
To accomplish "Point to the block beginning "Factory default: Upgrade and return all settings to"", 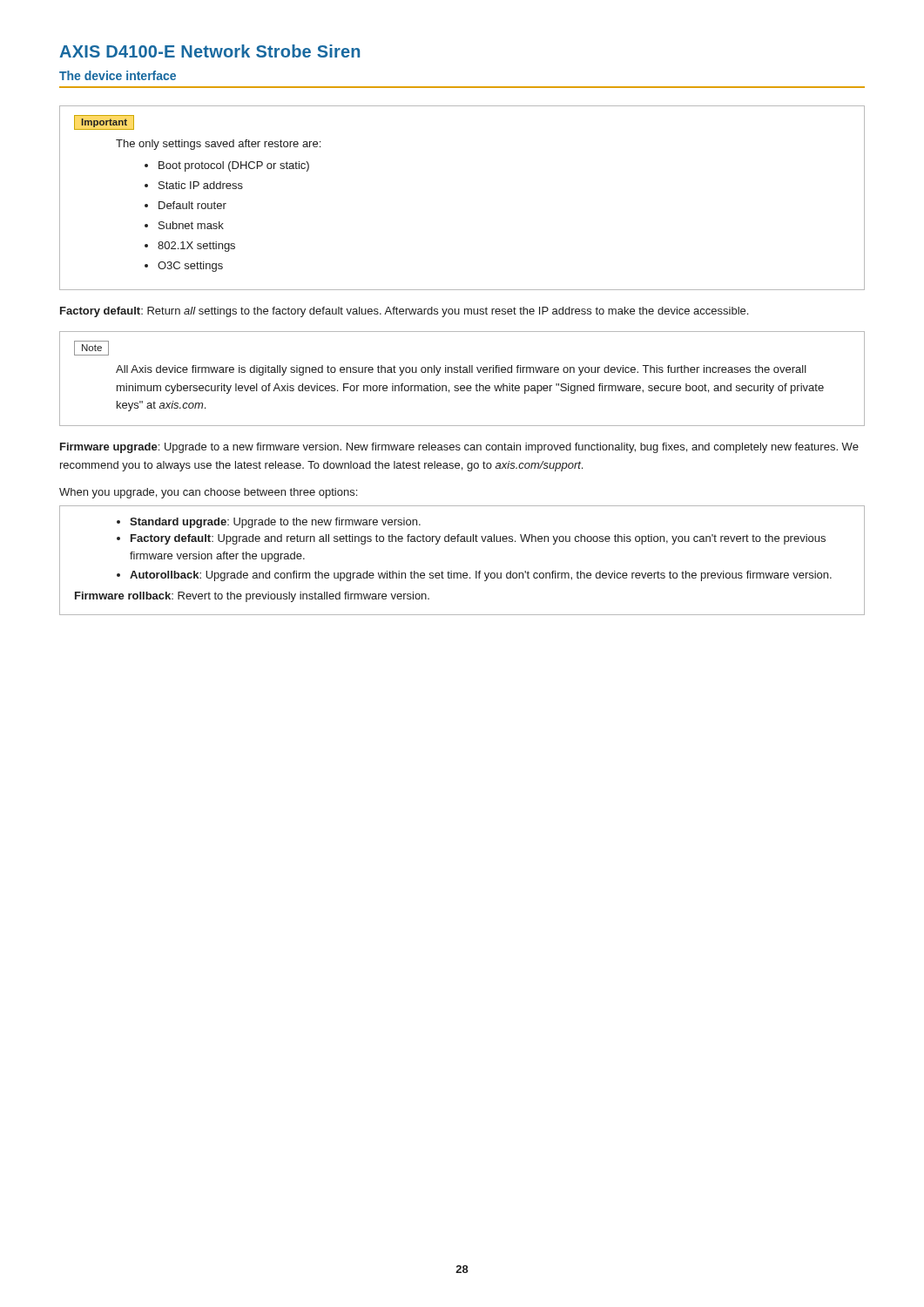I will coord(478,547).
